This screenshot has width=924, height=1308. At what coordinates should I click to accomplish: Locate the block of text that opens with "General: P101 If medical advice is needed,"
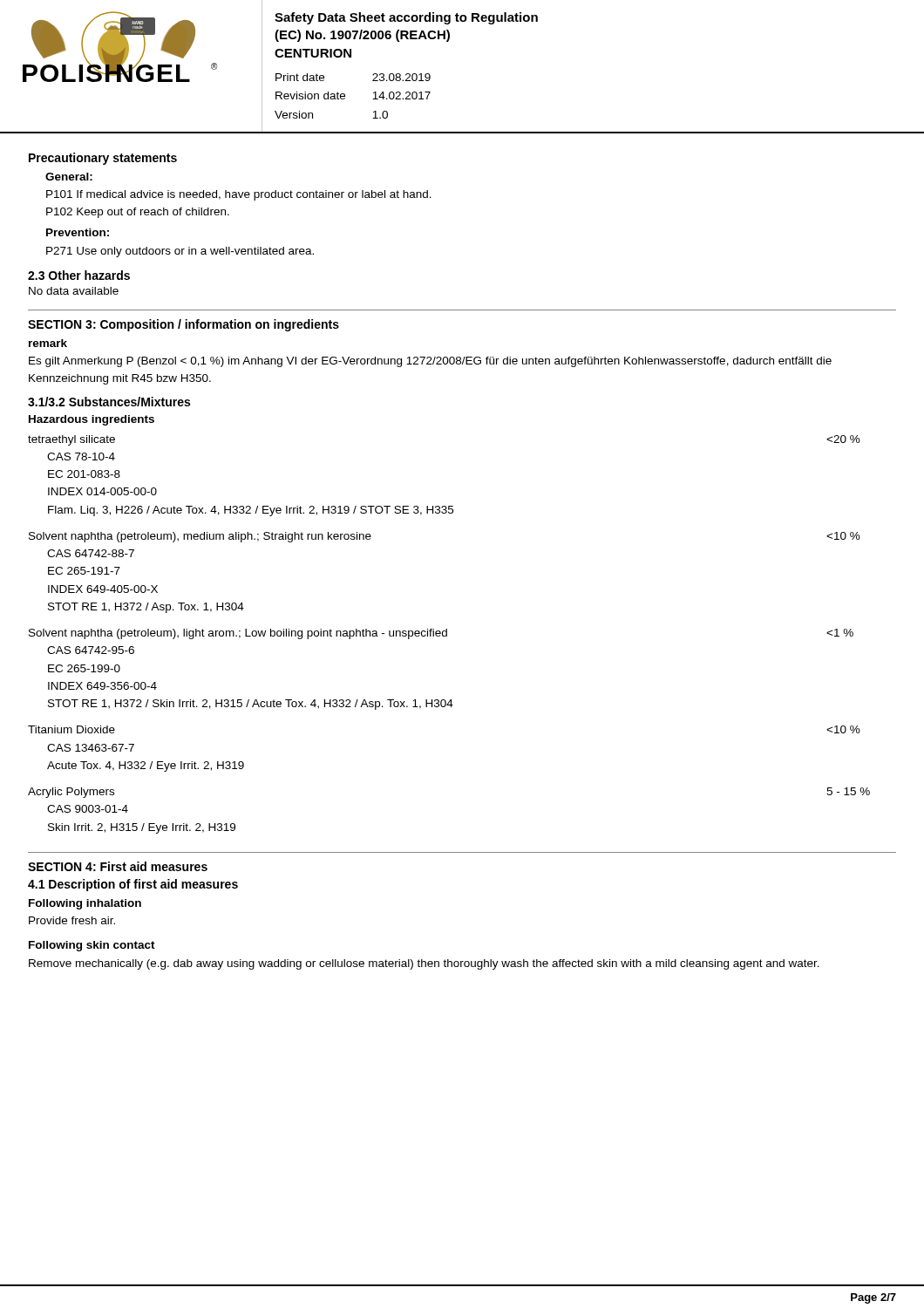(x=69, y=177)
